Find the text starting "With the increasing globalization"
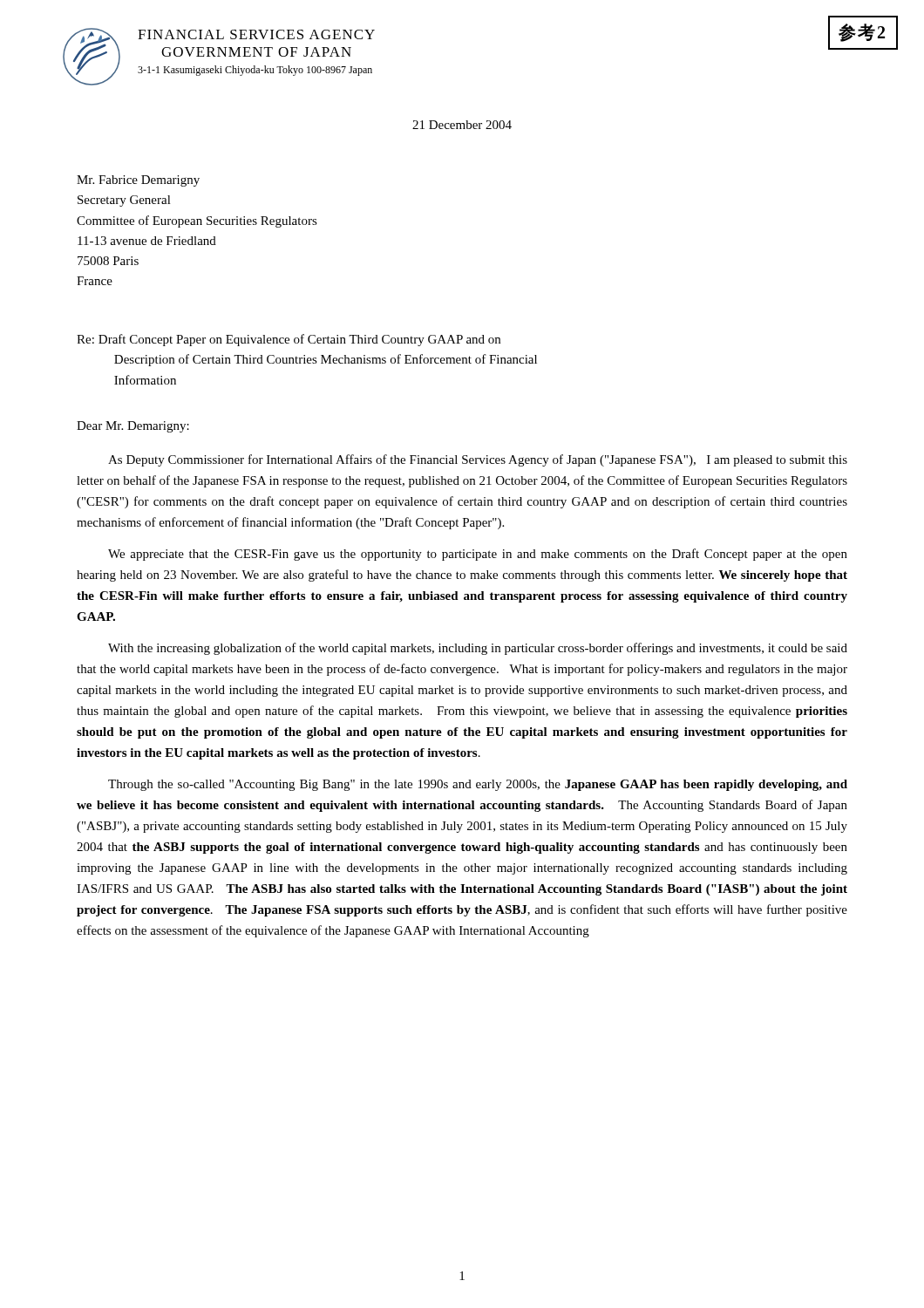 pyautogui.click(x=462, y=700)
